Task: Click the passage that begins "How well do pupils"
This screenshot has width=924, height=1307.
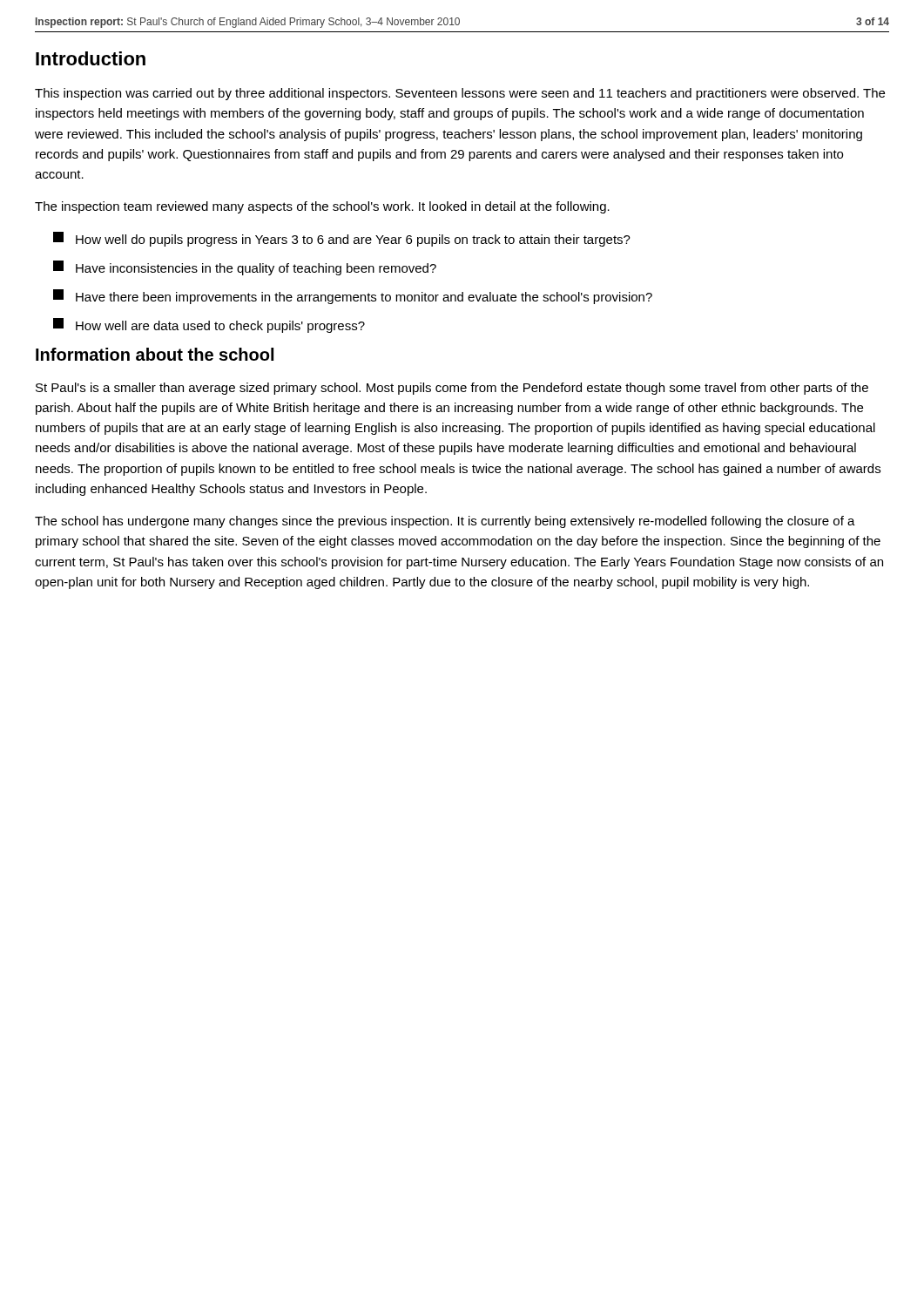Action: (x=341, y=239)
